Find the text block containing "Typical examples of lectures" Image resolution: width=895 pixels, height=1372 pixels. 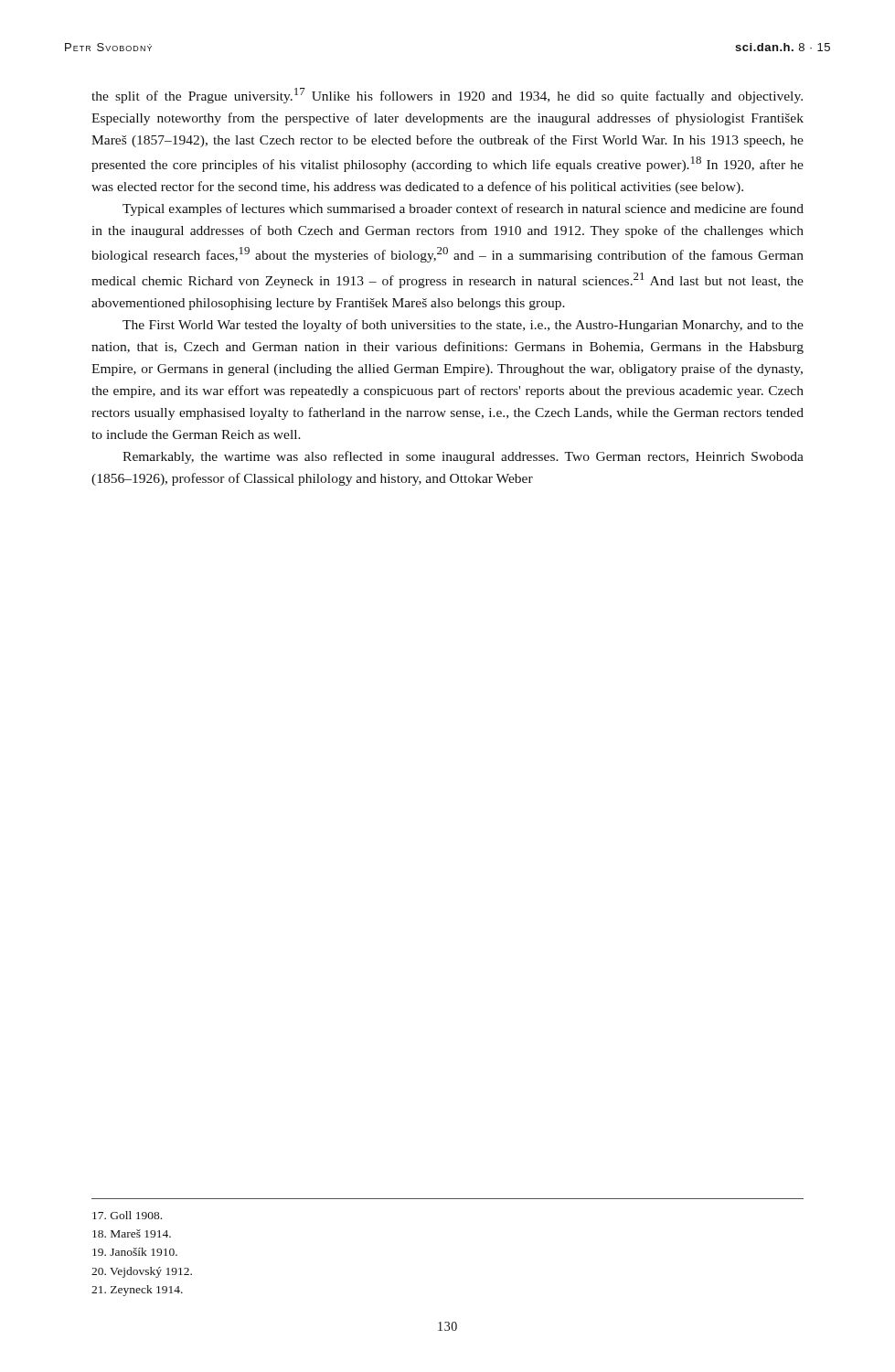(448, 256)
